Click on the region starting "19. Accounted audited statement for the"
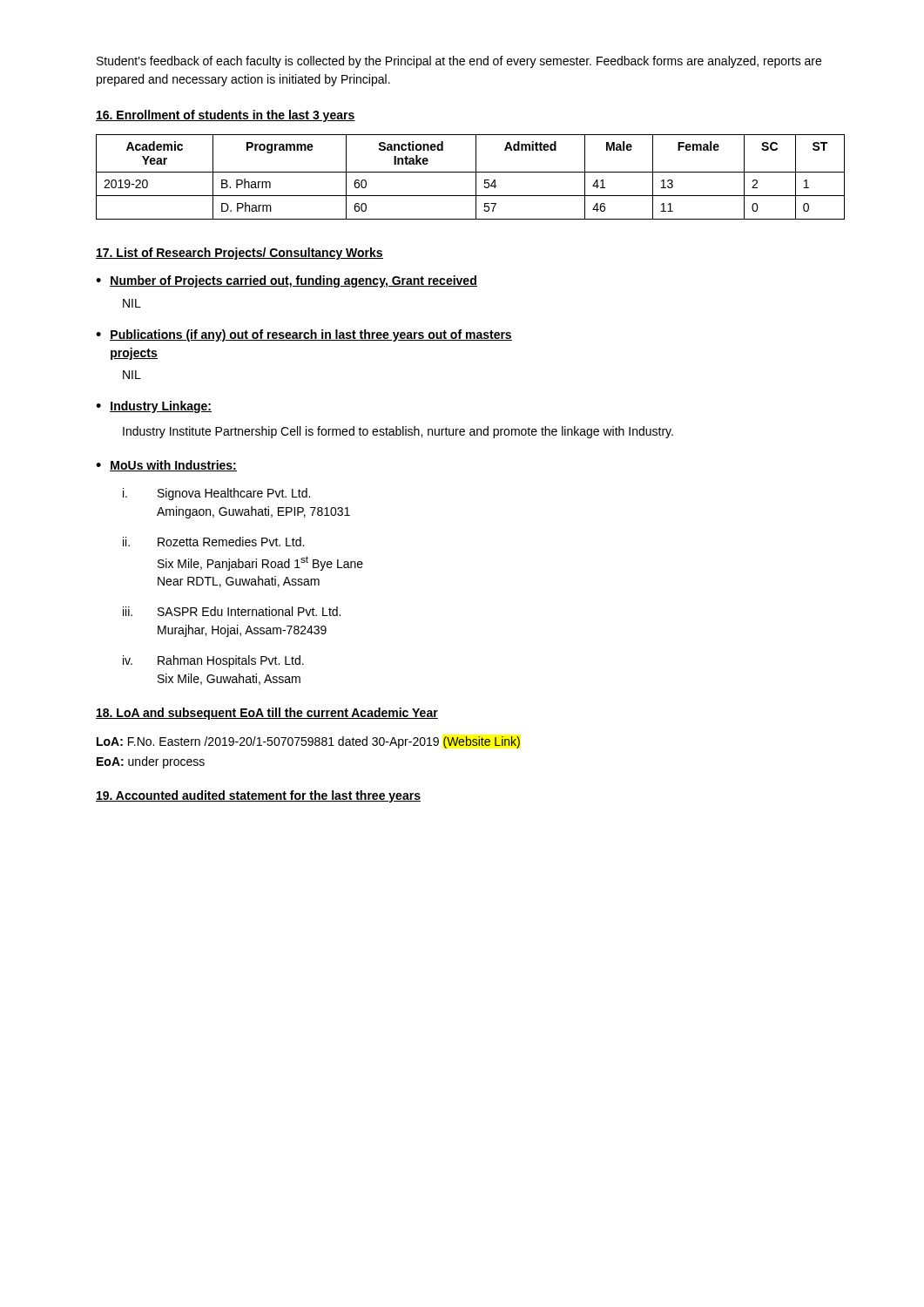This screenshot has height=1307, width=924. [x=258, y=796]
